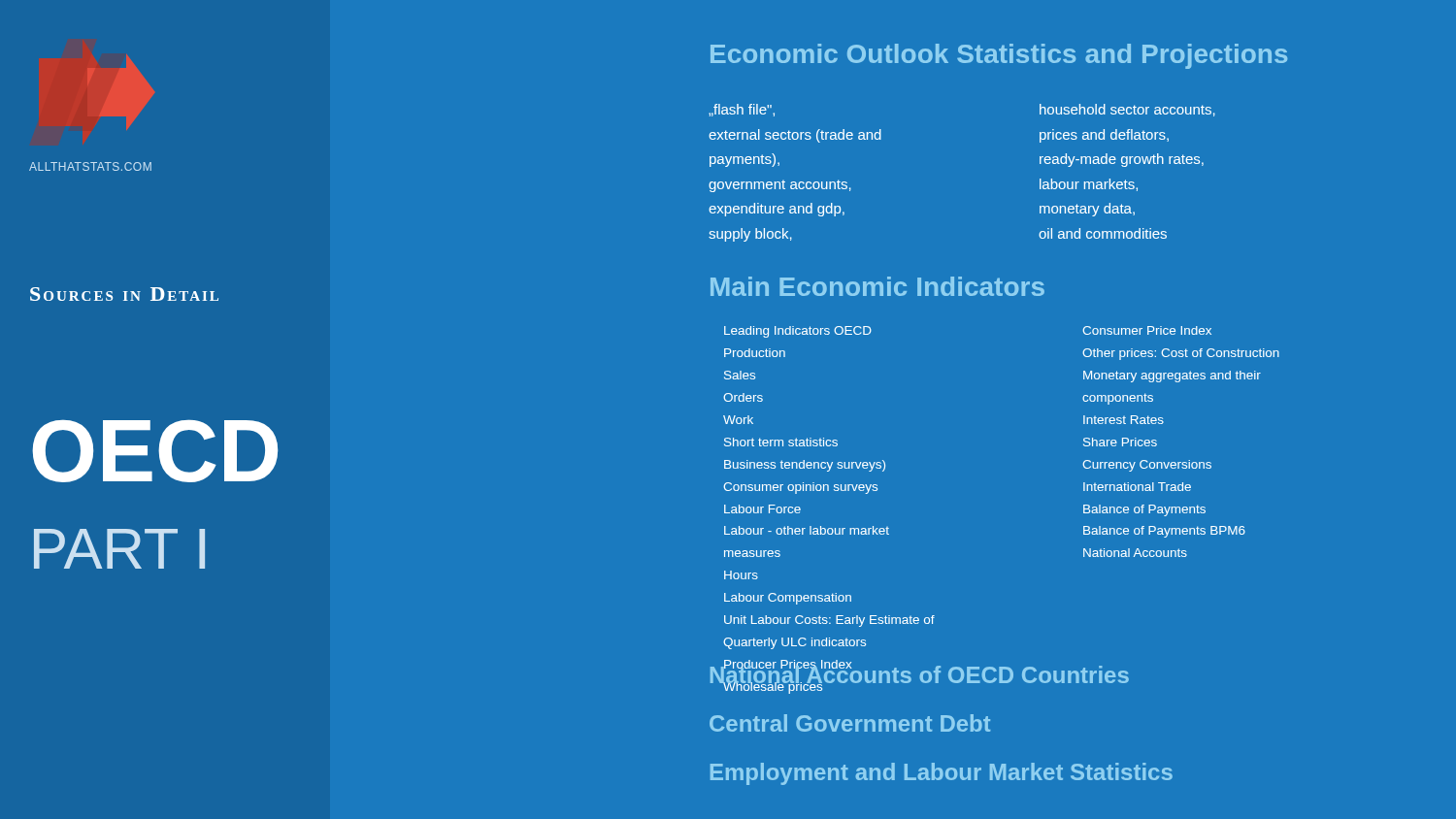Viewport: 1456px width, 819px height.
Task: Find the block on this page that starts "Leading Indicators OECD Production Sales Orders Work"
Action: coord(1090,509)
